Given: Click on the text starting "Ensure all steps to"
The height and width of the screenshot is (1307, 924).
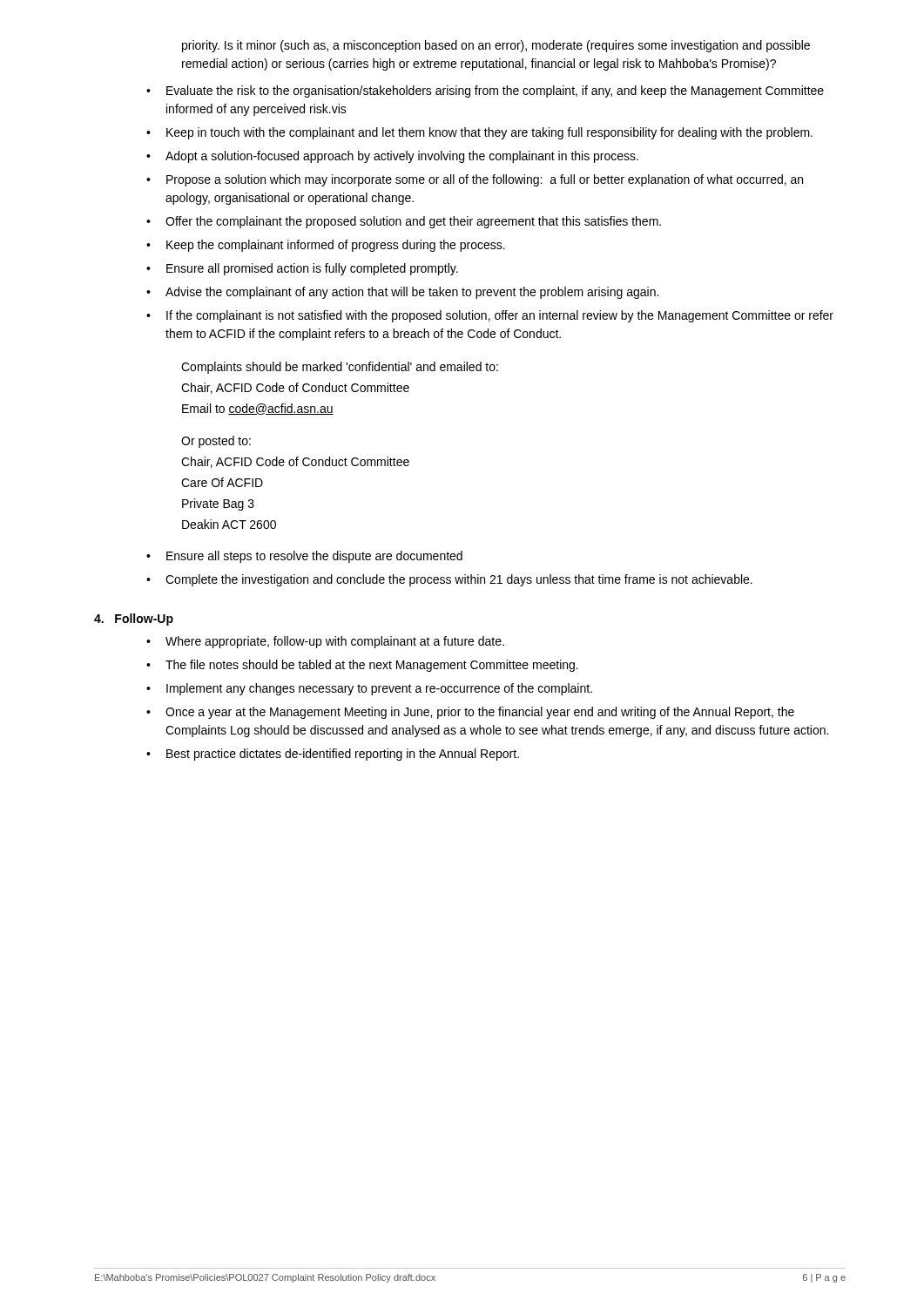Looking at the screenshot, I should point(314,556).
